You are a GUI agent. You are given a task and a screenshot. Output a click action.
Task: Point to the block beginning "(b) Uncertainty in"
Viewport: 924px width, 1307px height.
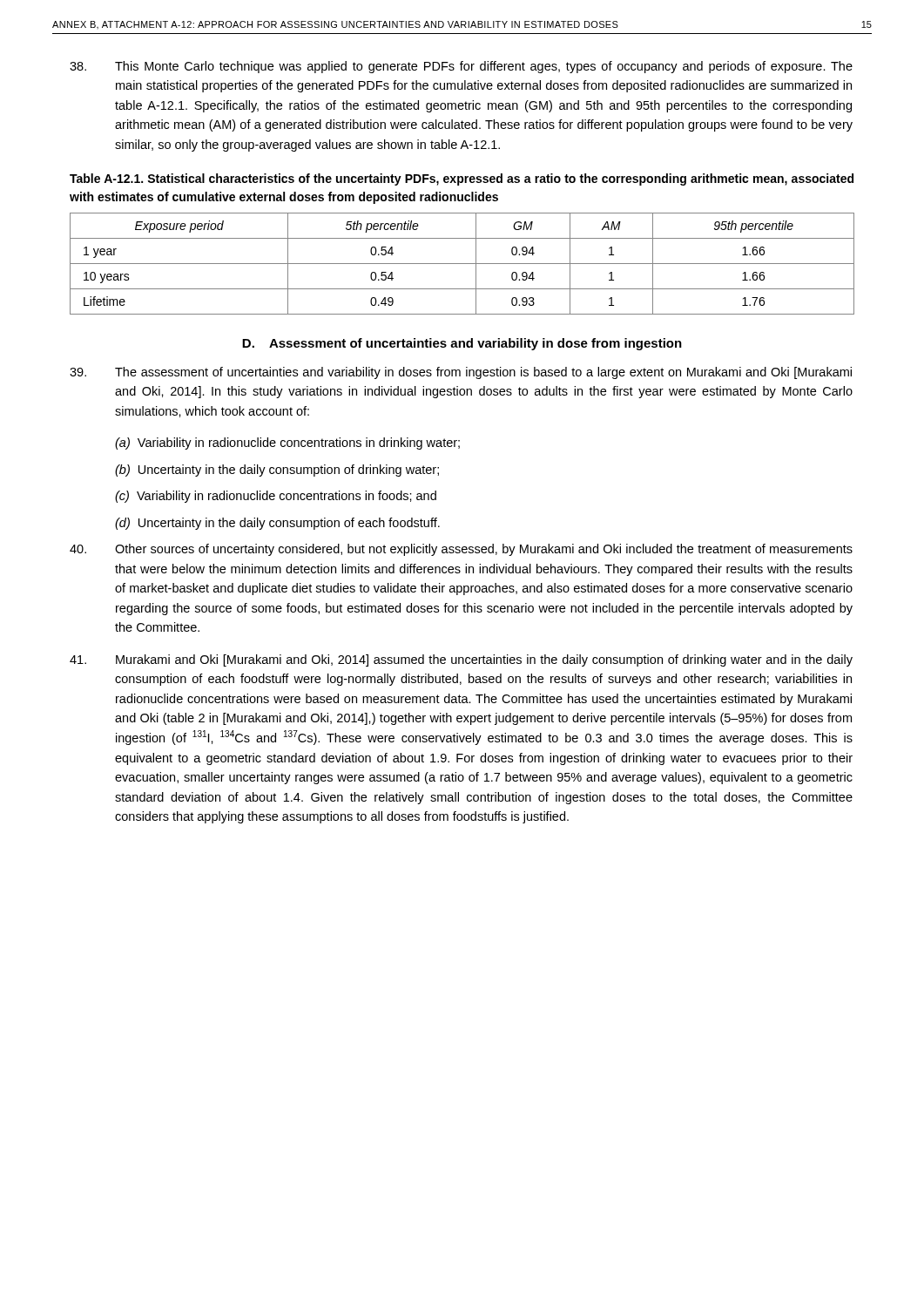click(277, 469)
